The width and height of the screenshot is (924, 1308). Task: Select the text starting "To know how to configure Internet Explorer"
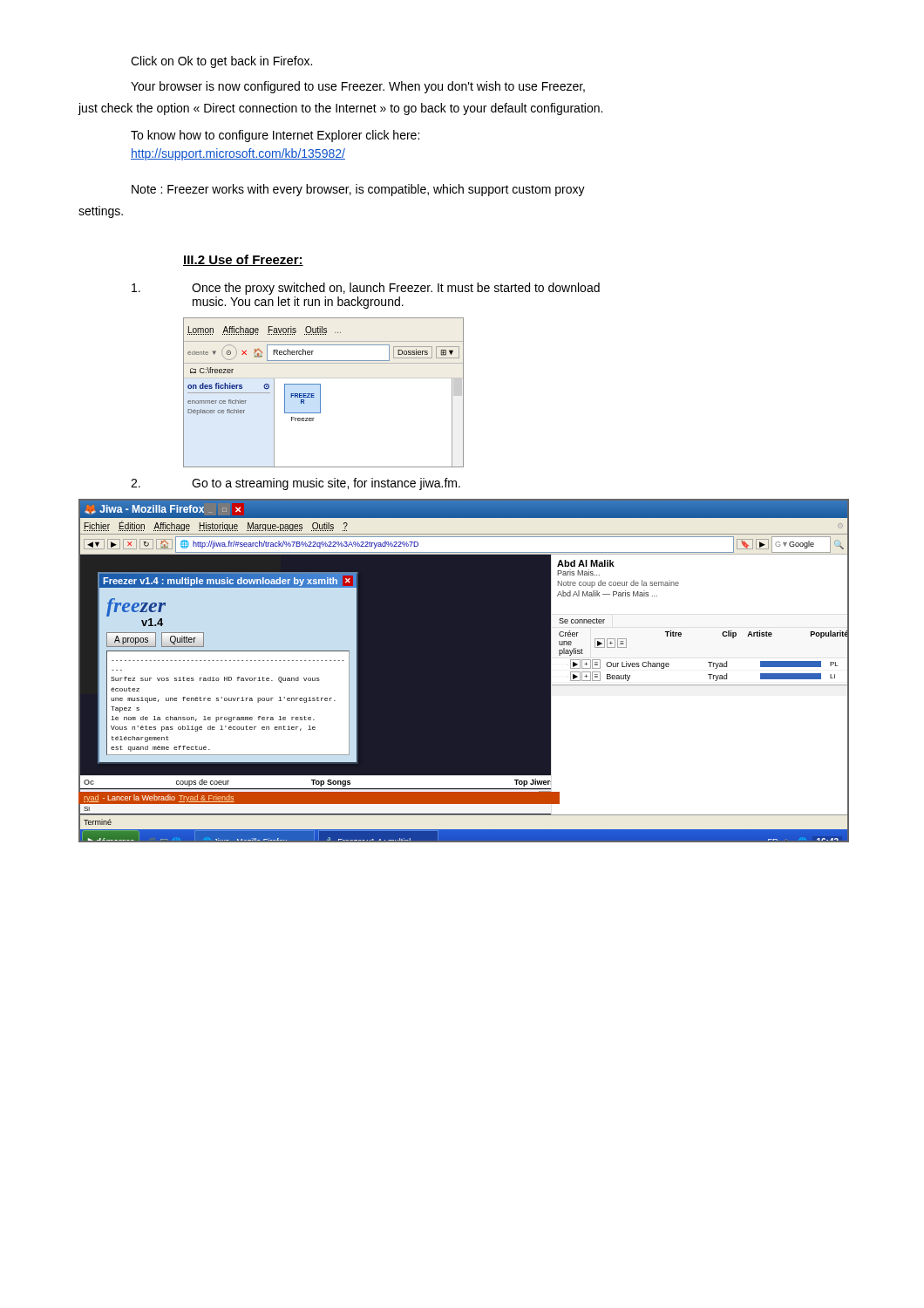(276, 144)
